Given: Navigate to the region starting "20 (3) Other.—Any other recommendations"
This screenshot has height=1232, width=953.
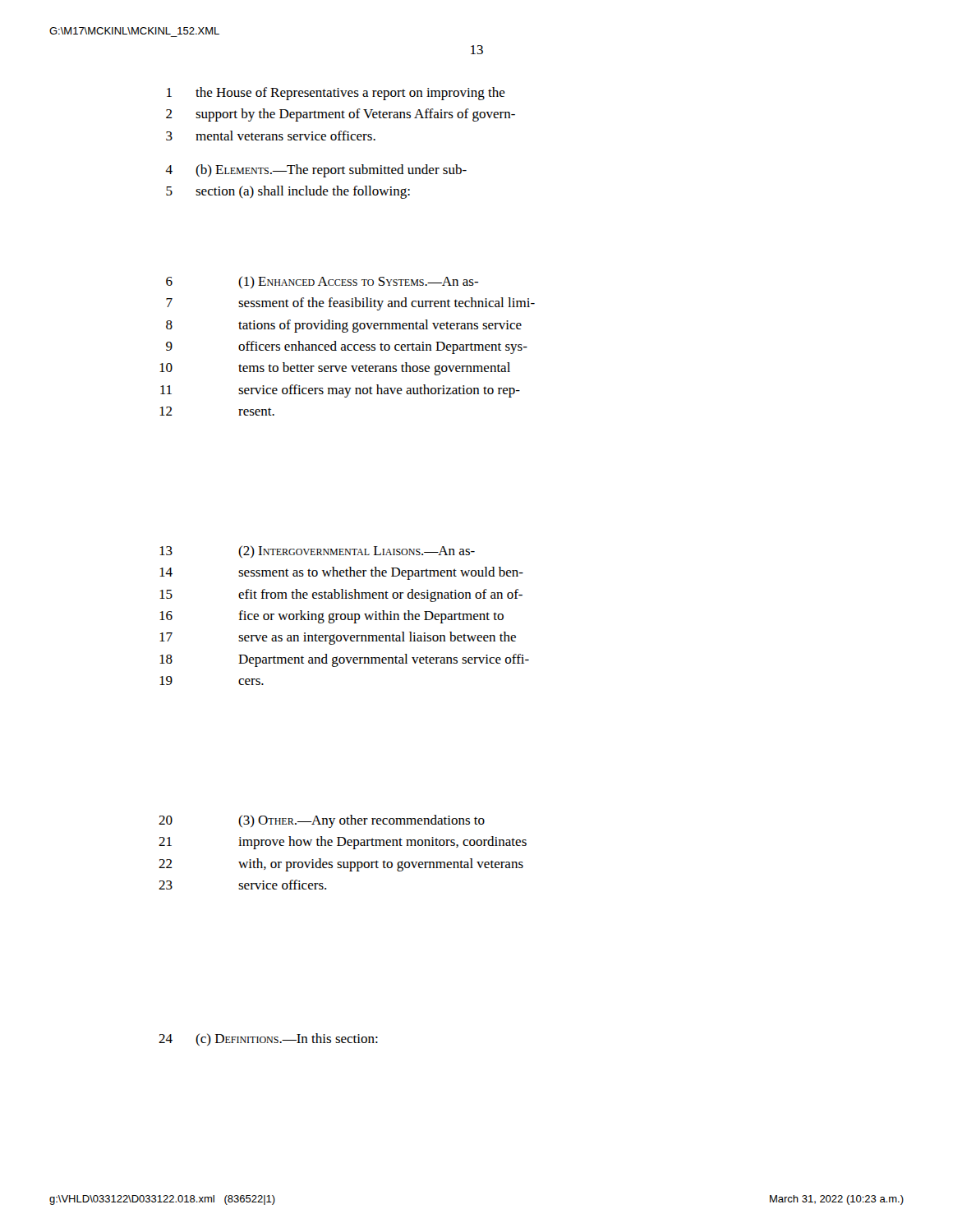Looking at the screenshot, I should pos(513,853).
